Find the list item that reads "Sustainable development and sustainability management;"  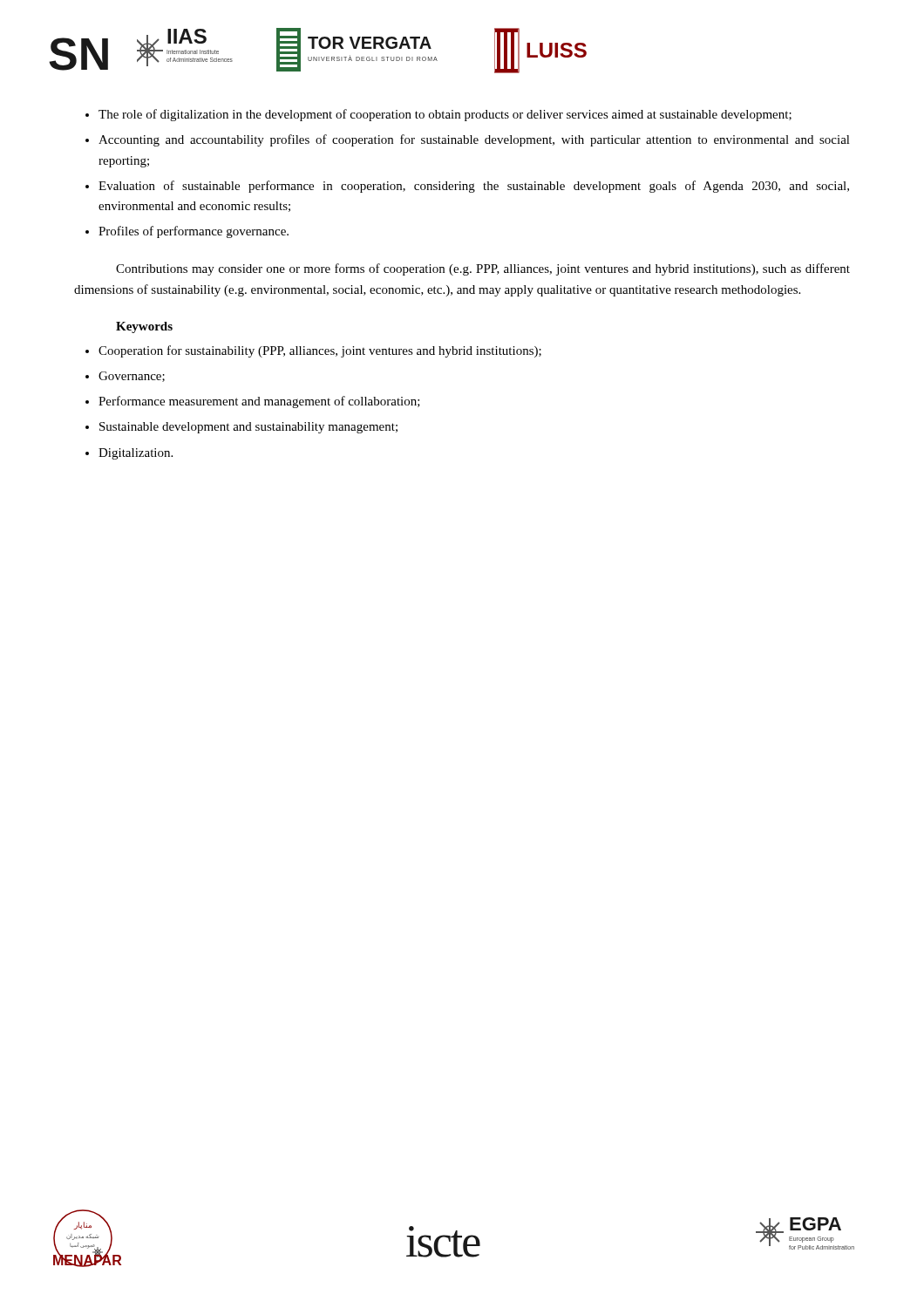point(248,427)
